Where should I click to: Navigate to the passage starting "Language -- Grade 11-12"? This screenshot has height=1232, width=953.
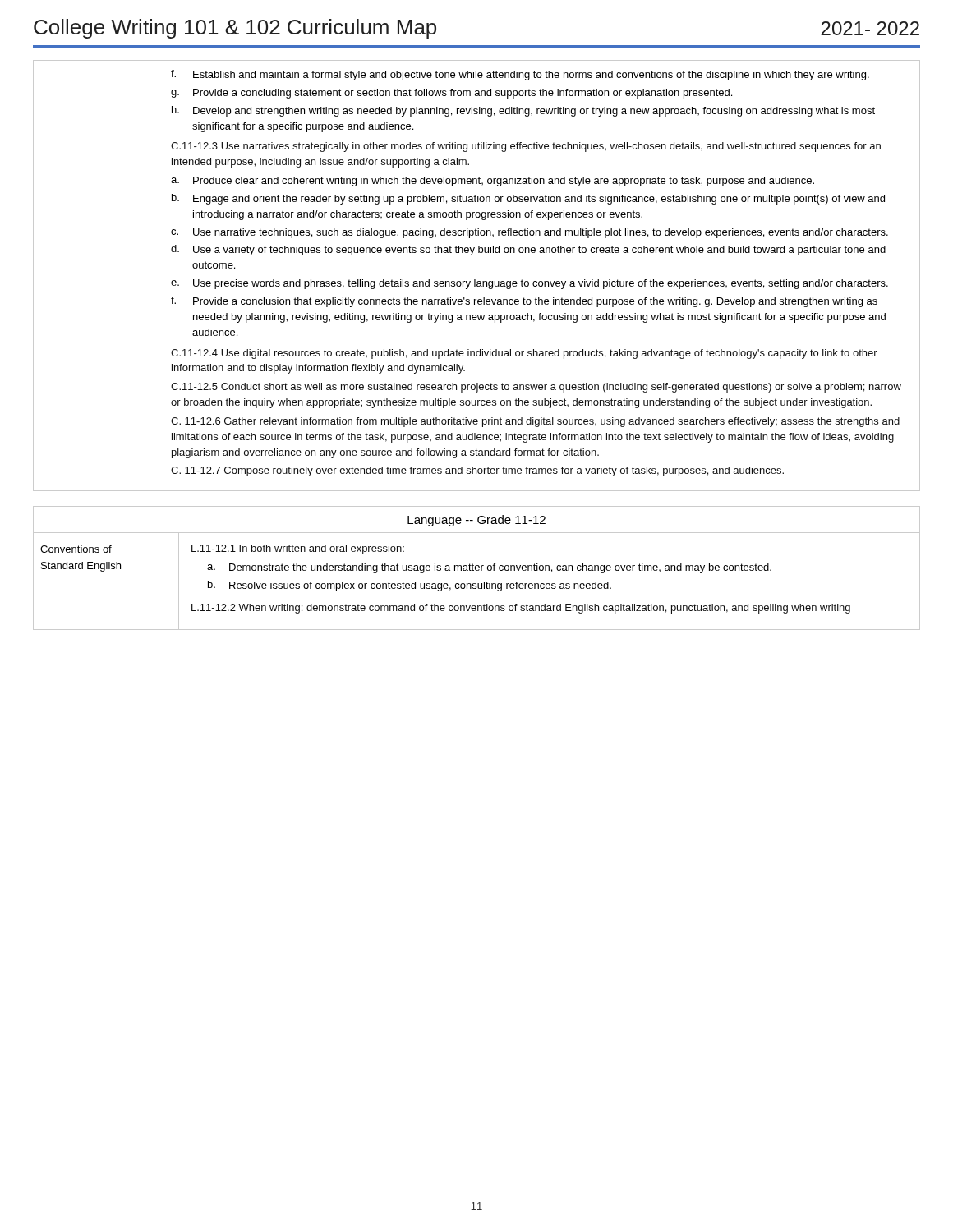tap(476, 520)
